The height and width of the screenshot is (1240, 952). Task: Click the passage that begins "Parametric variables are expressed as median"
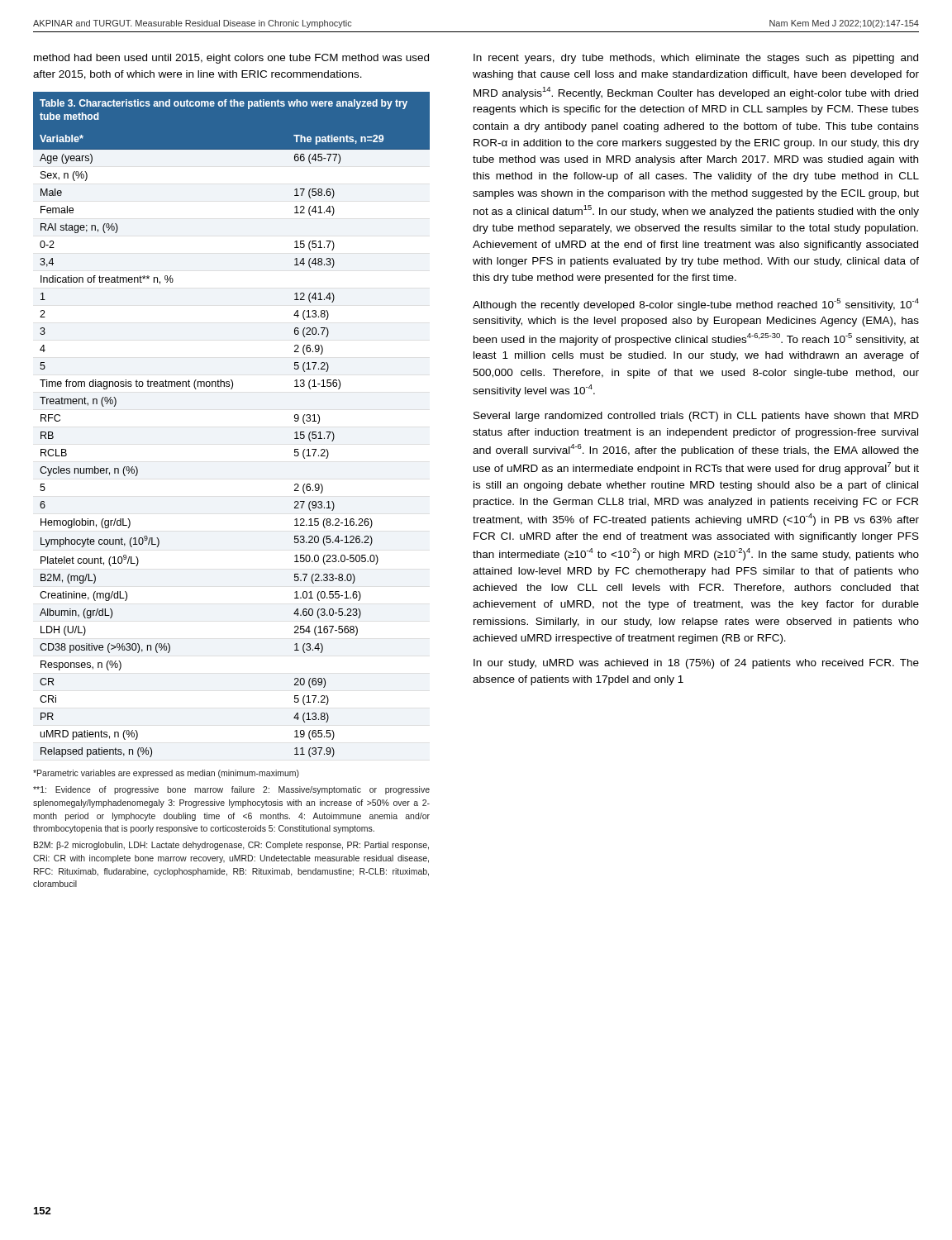(x=231, y=829)
